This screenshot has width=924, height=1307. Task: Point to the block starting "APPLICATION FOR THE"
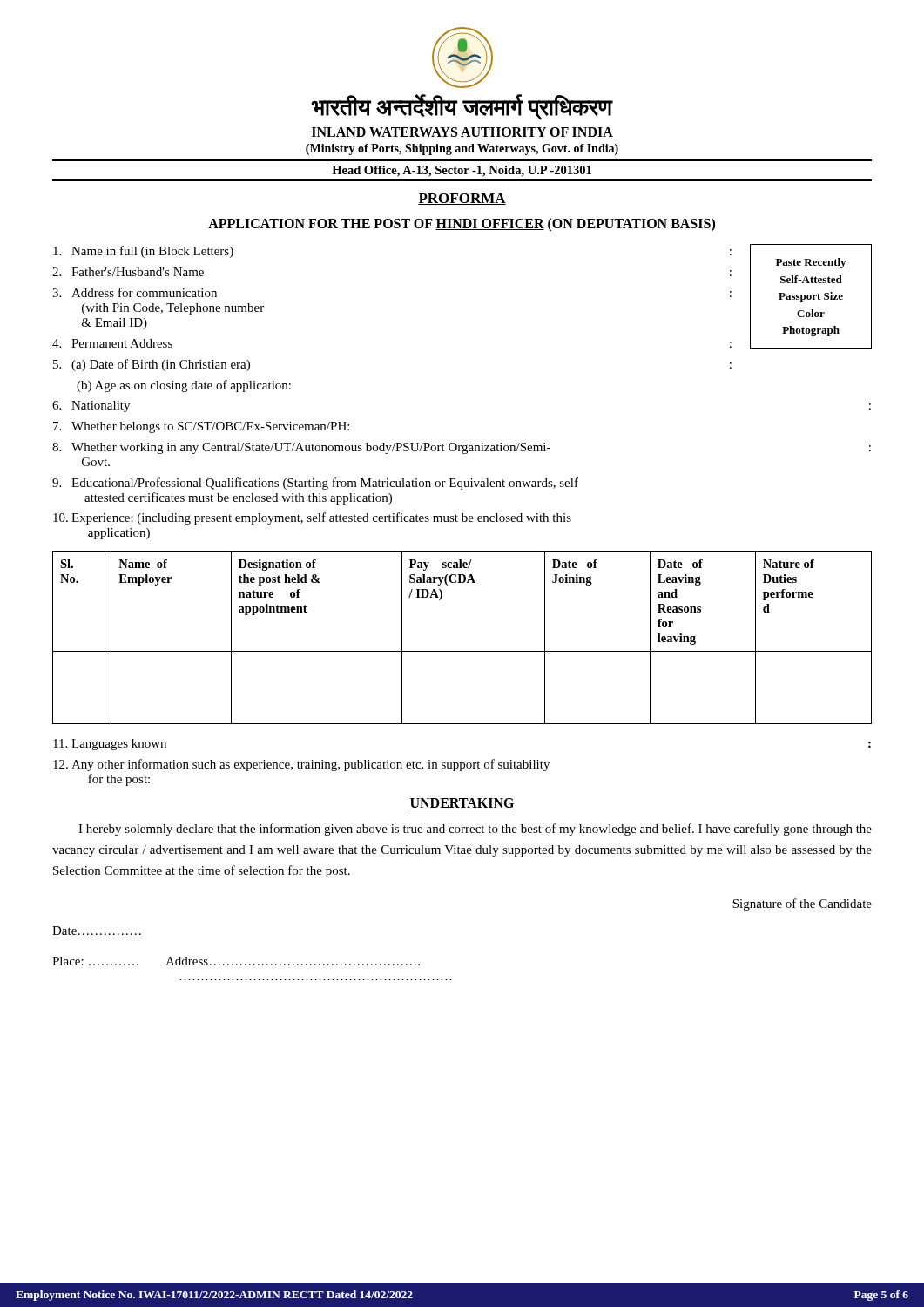point(462,223)
